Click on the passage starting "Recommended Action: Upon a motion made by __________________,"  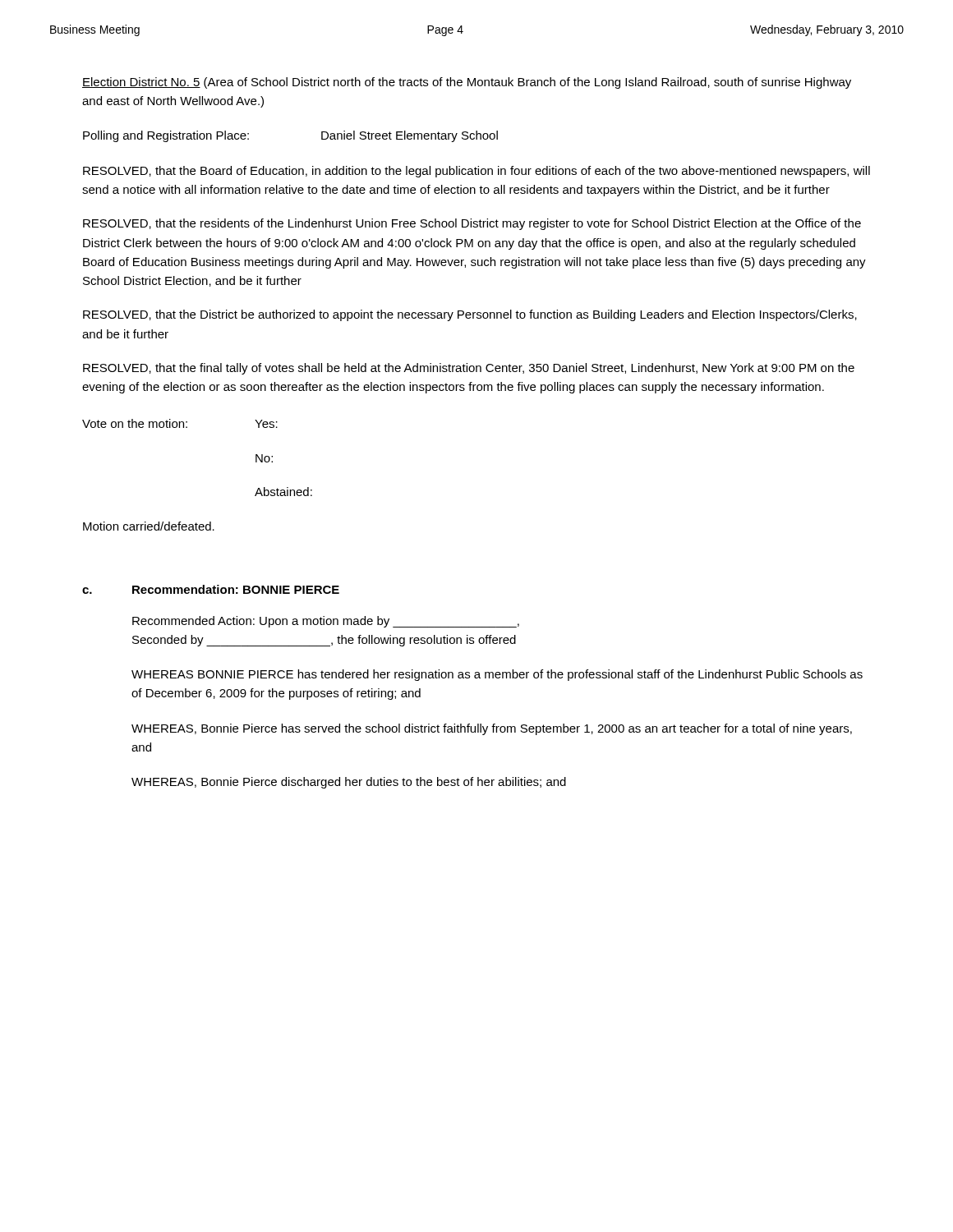pos(326,630)
